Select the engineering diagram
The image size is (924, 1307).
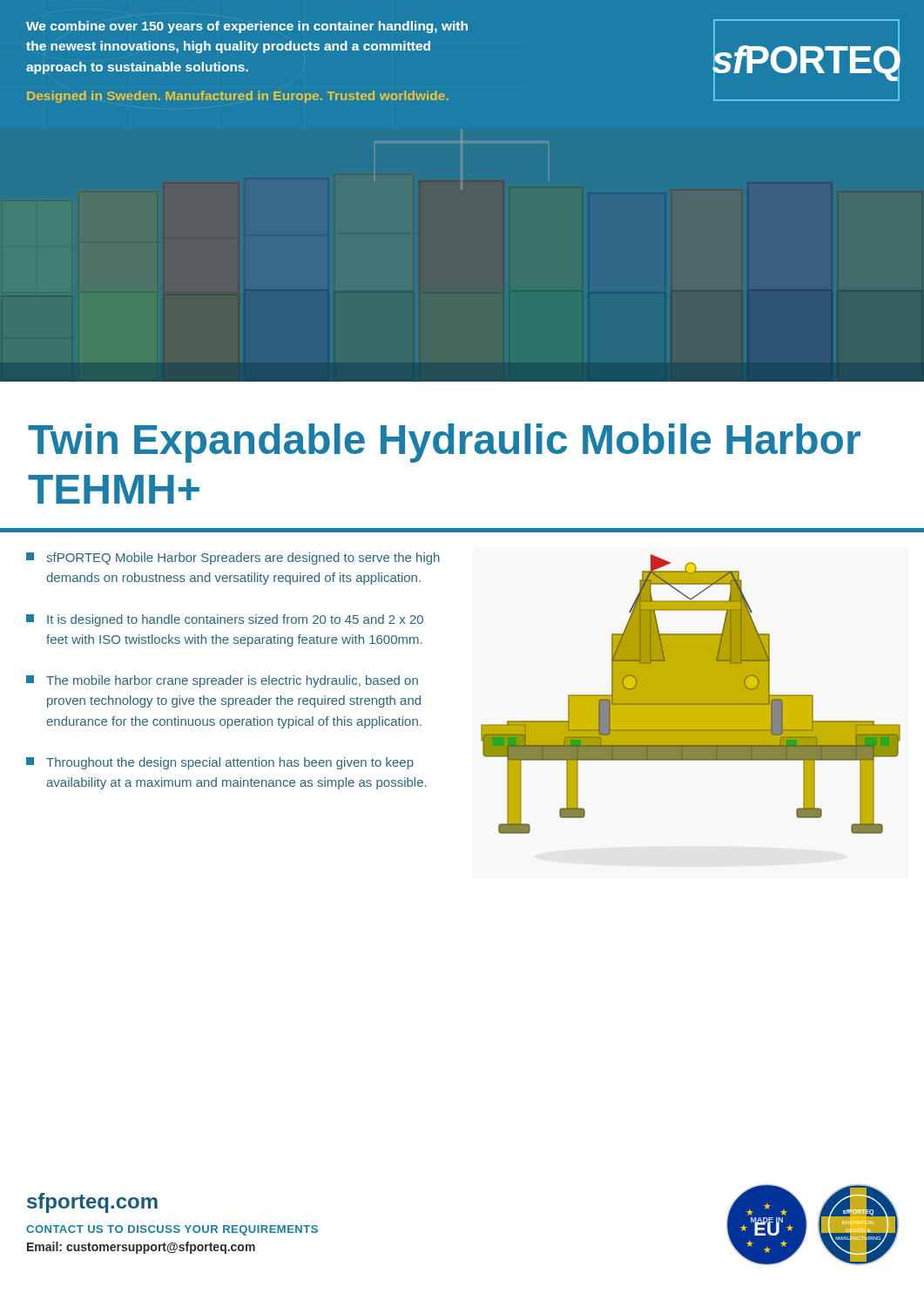691,713
